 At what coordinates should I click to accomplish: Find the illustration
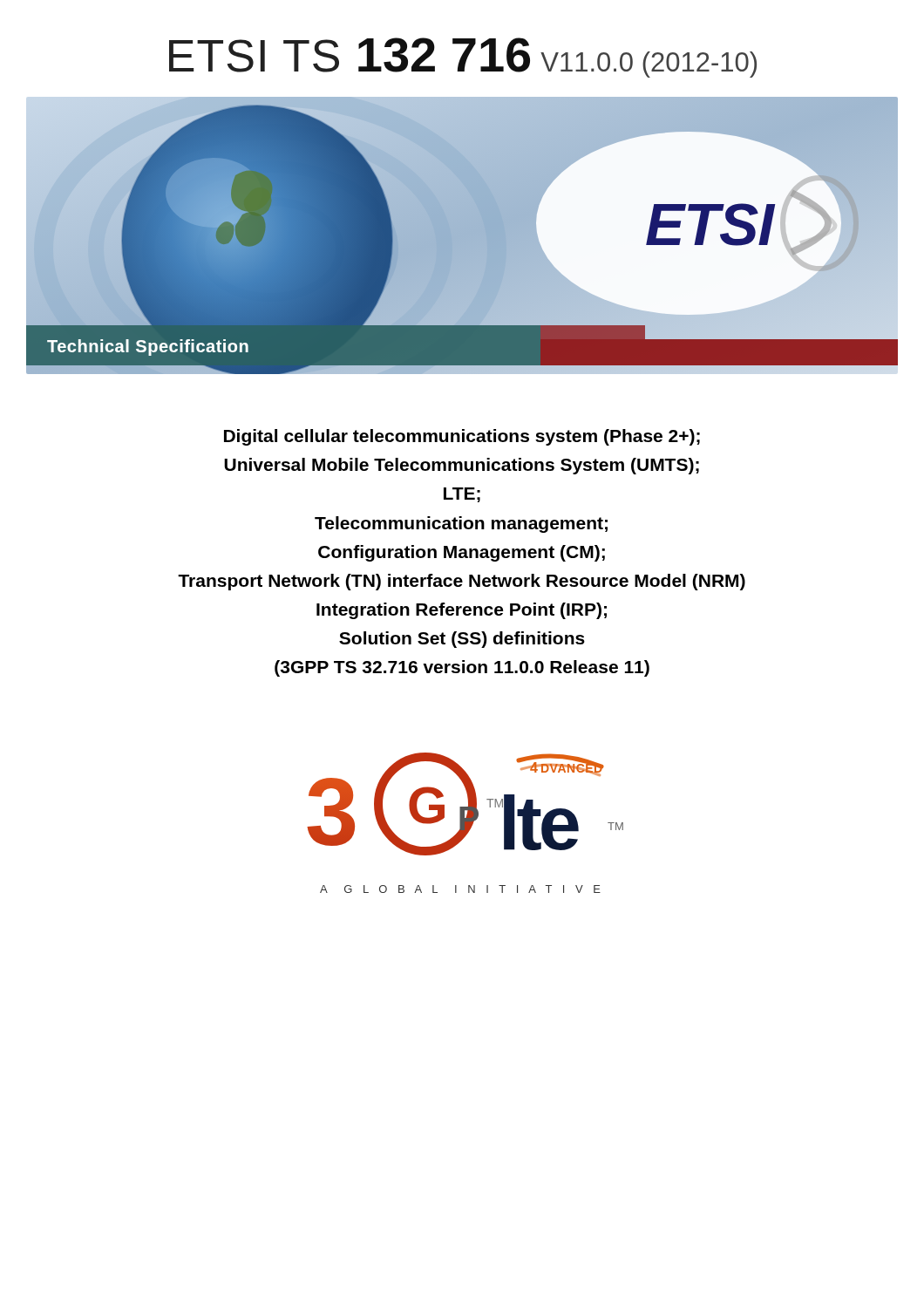click(x=462, y=235)
